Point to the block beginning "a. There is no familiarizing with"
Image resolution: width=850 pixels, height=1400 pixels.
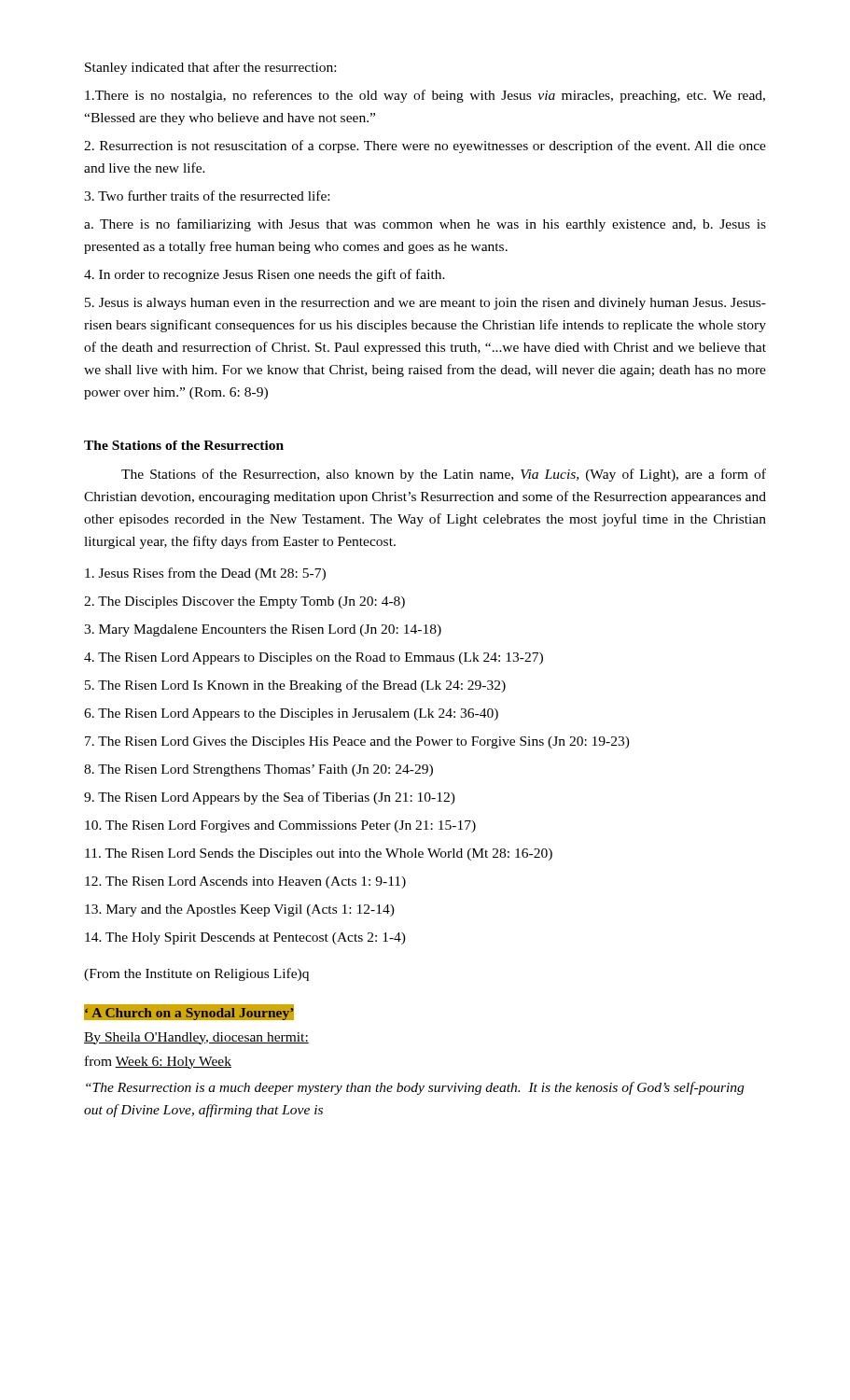tap(425, 235)
